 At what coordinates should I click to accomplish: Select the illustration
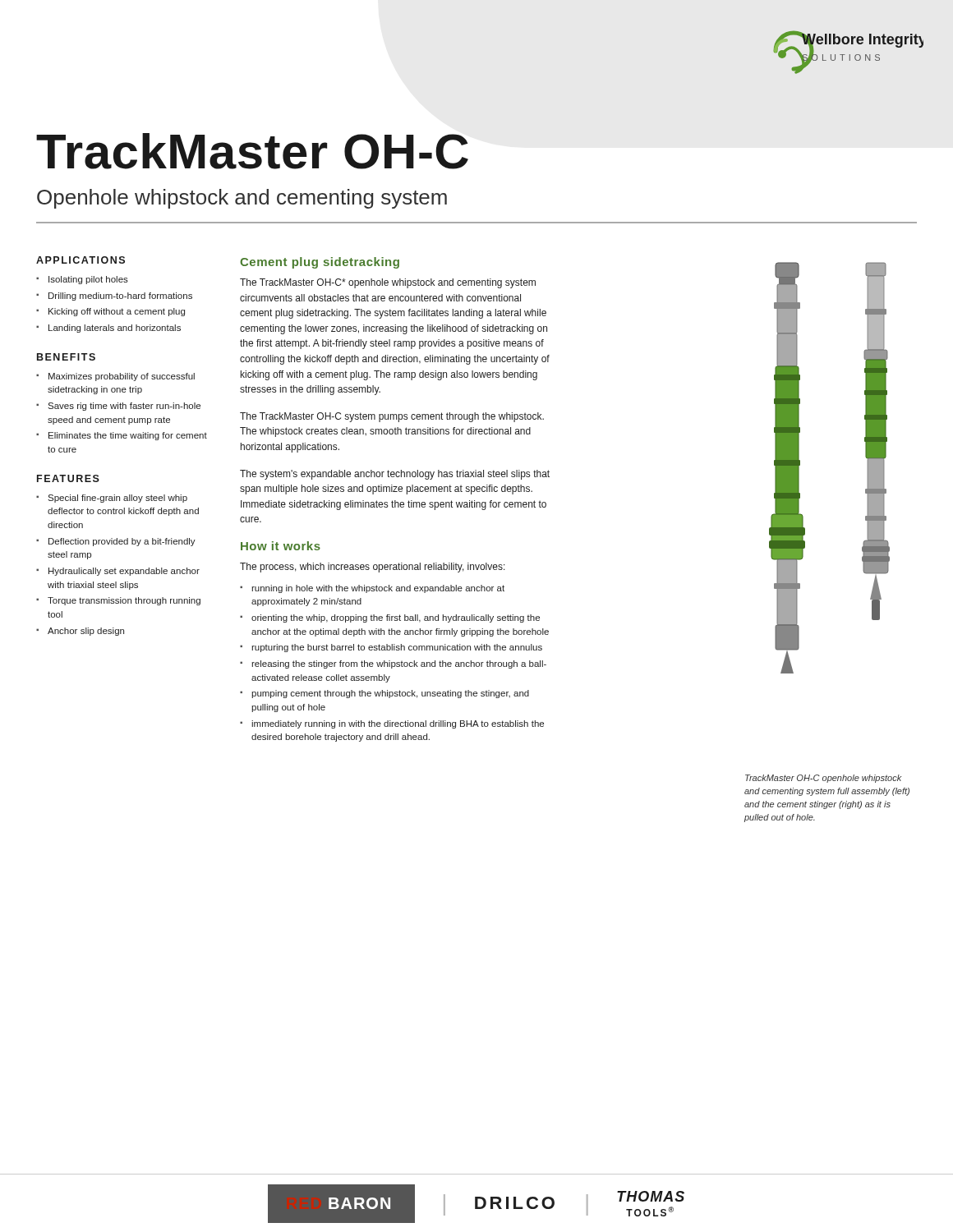click(831, 509)
